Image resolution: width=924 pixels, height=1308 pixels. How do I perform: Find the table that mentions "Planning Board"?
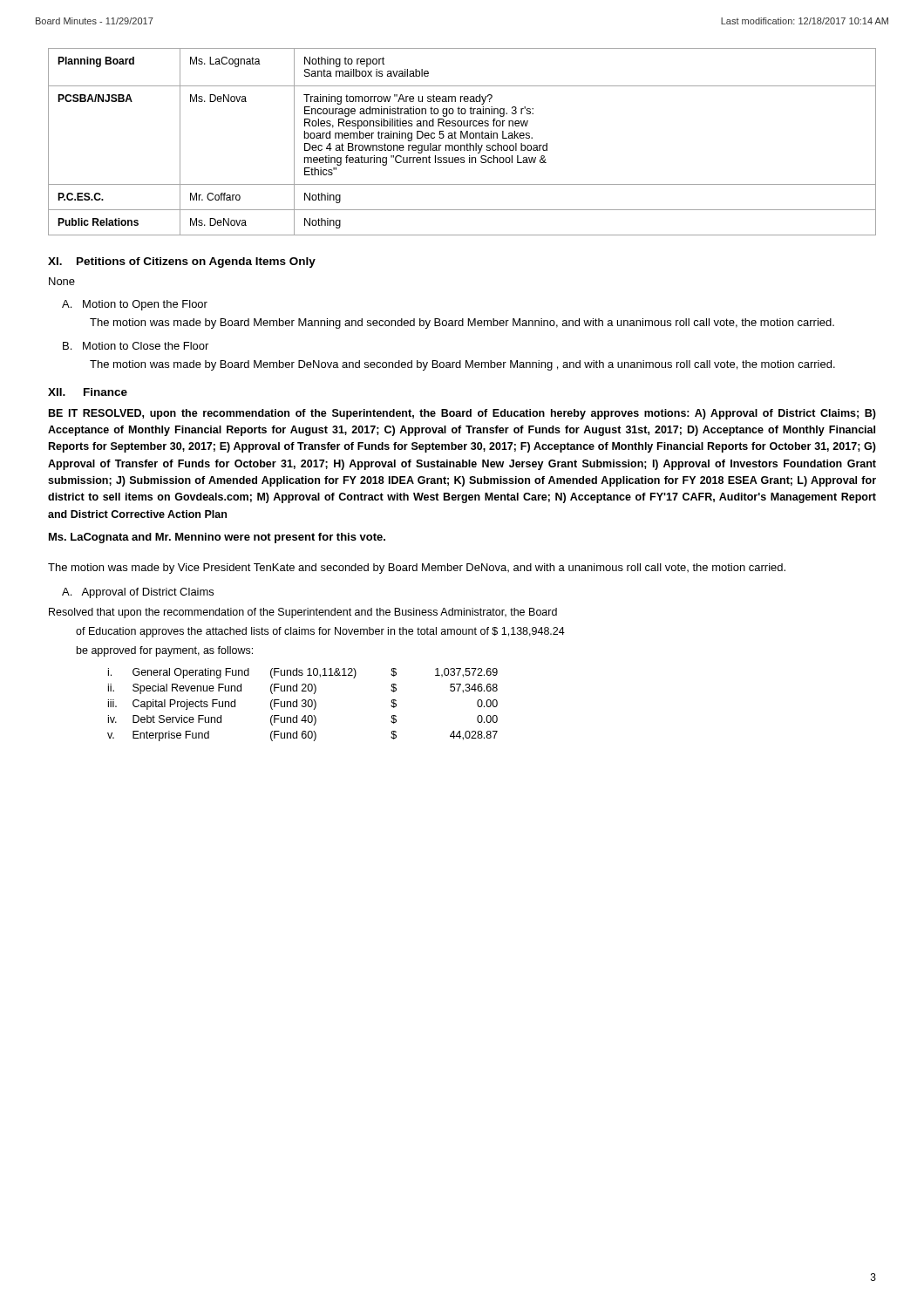click(x=462, y=142)
